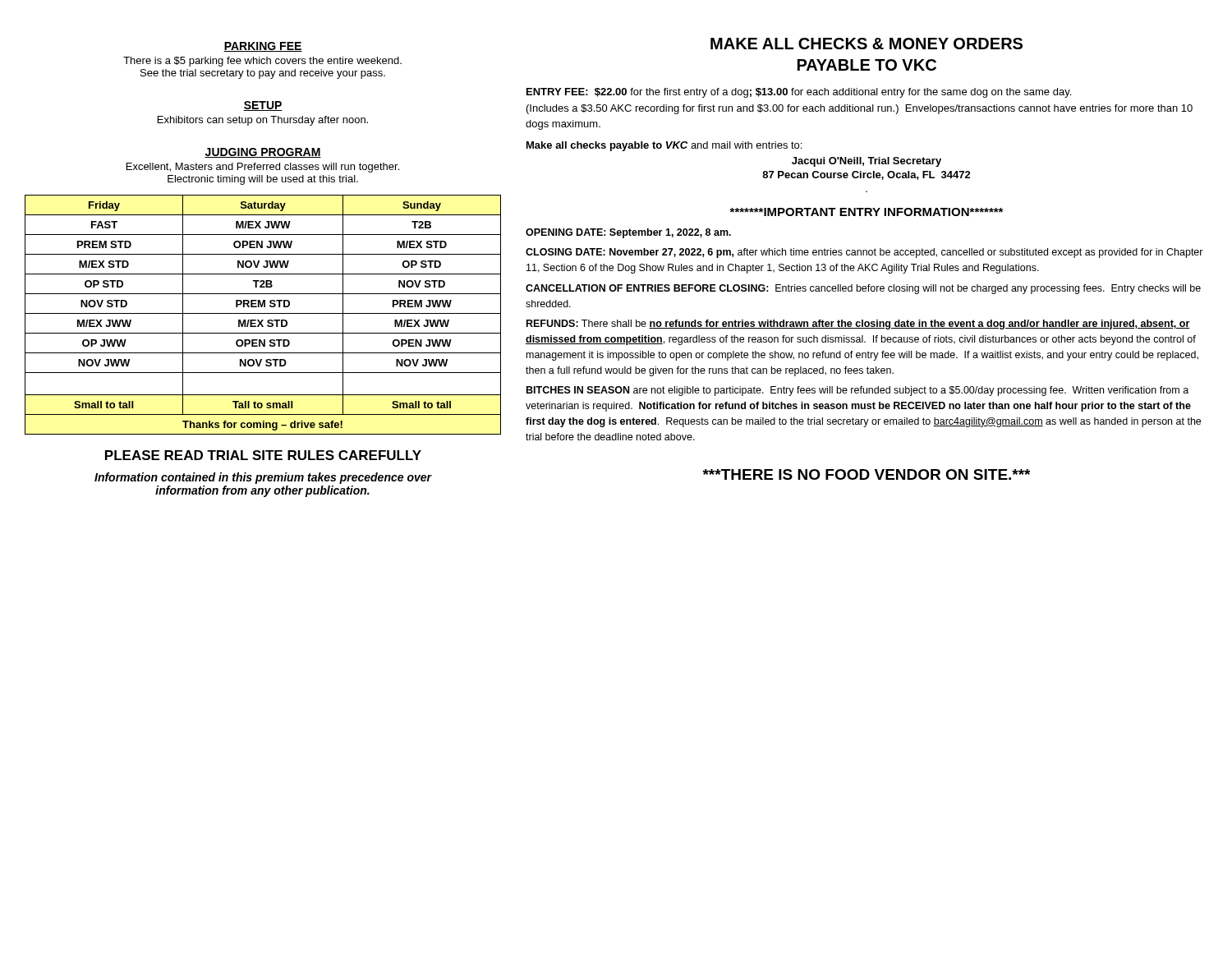1232x953 pixels.
Task: Locate the text that says "THERE IS NO FOOD VENDOR ON SITE.***"
Action: (867, 475)
